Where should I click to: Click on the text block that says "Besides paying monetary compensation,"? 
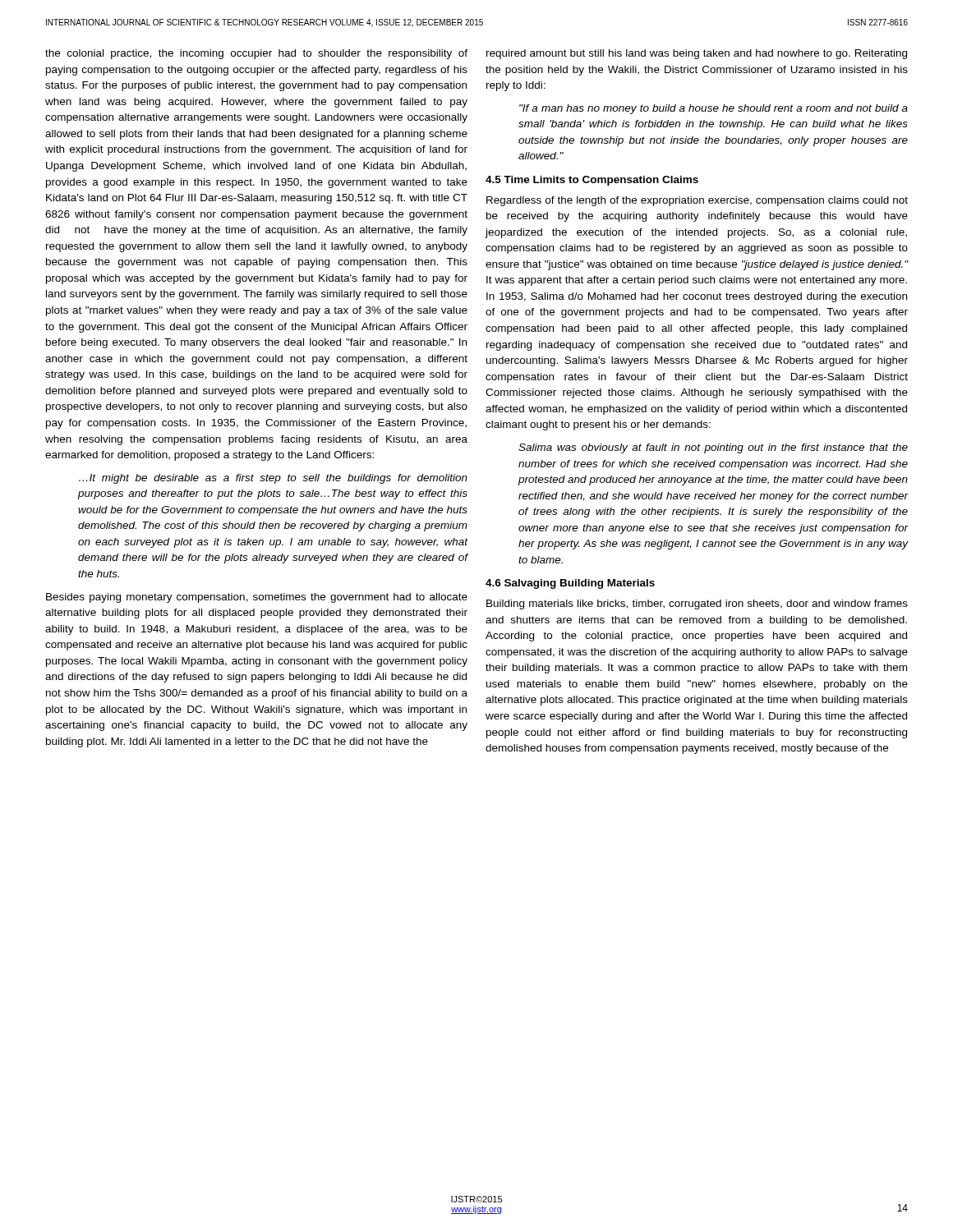pyautogui.click(x=256, y=669)
